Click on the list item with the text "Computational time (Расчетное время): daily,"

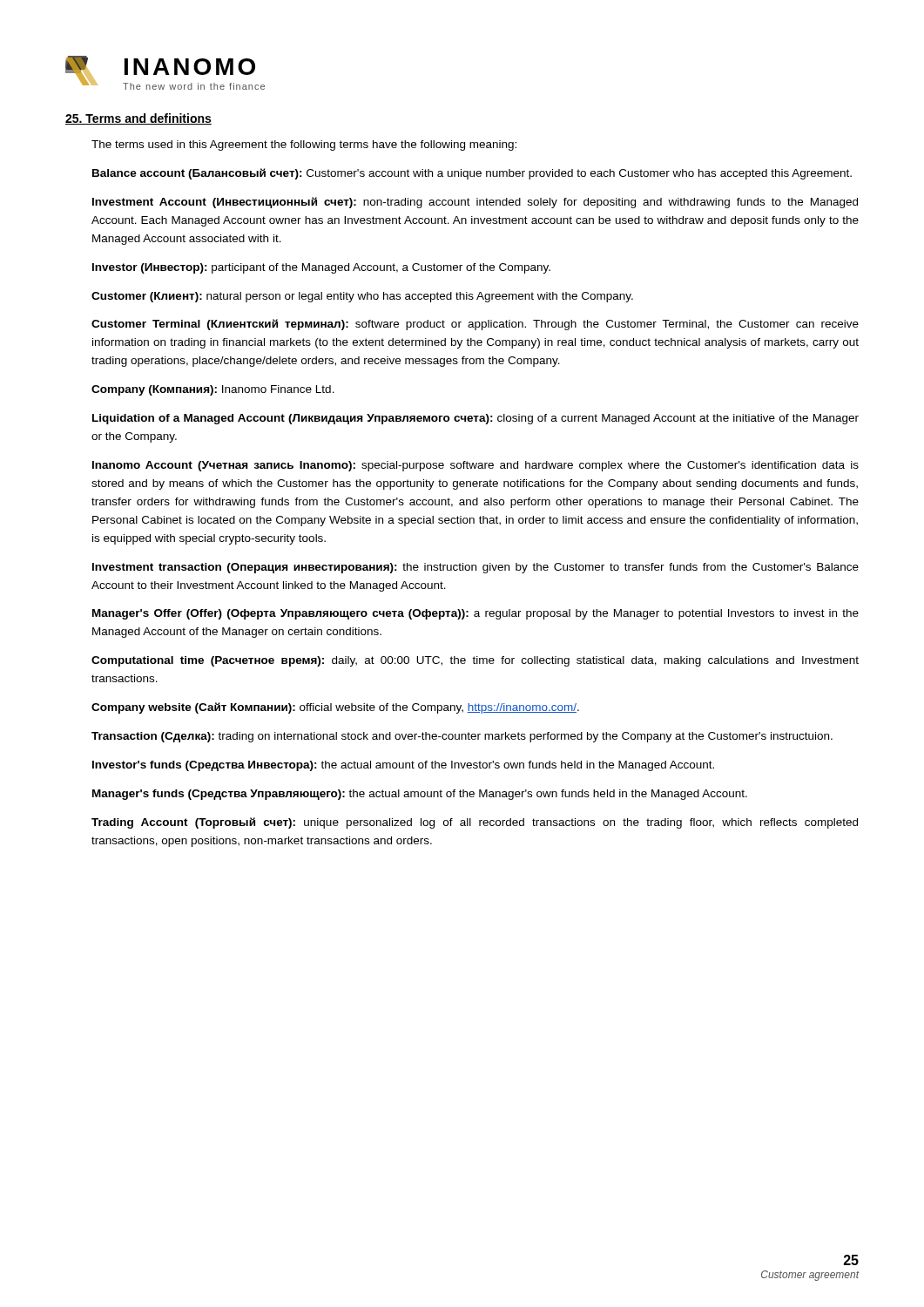click(x=475, y=669)
